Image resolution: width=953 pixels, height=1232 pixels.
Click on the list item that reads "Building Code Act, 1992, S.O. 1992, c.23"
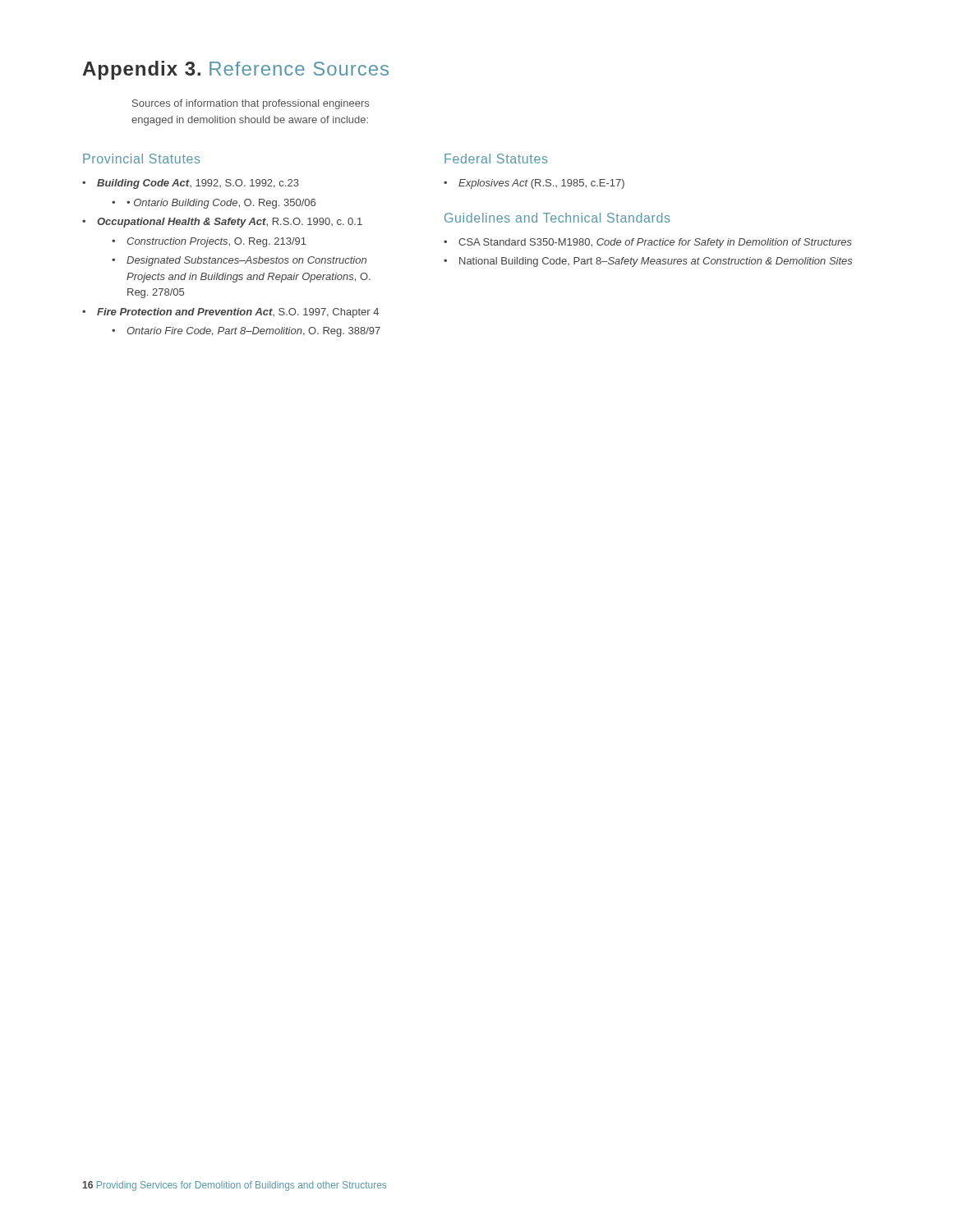coord(238,193)
